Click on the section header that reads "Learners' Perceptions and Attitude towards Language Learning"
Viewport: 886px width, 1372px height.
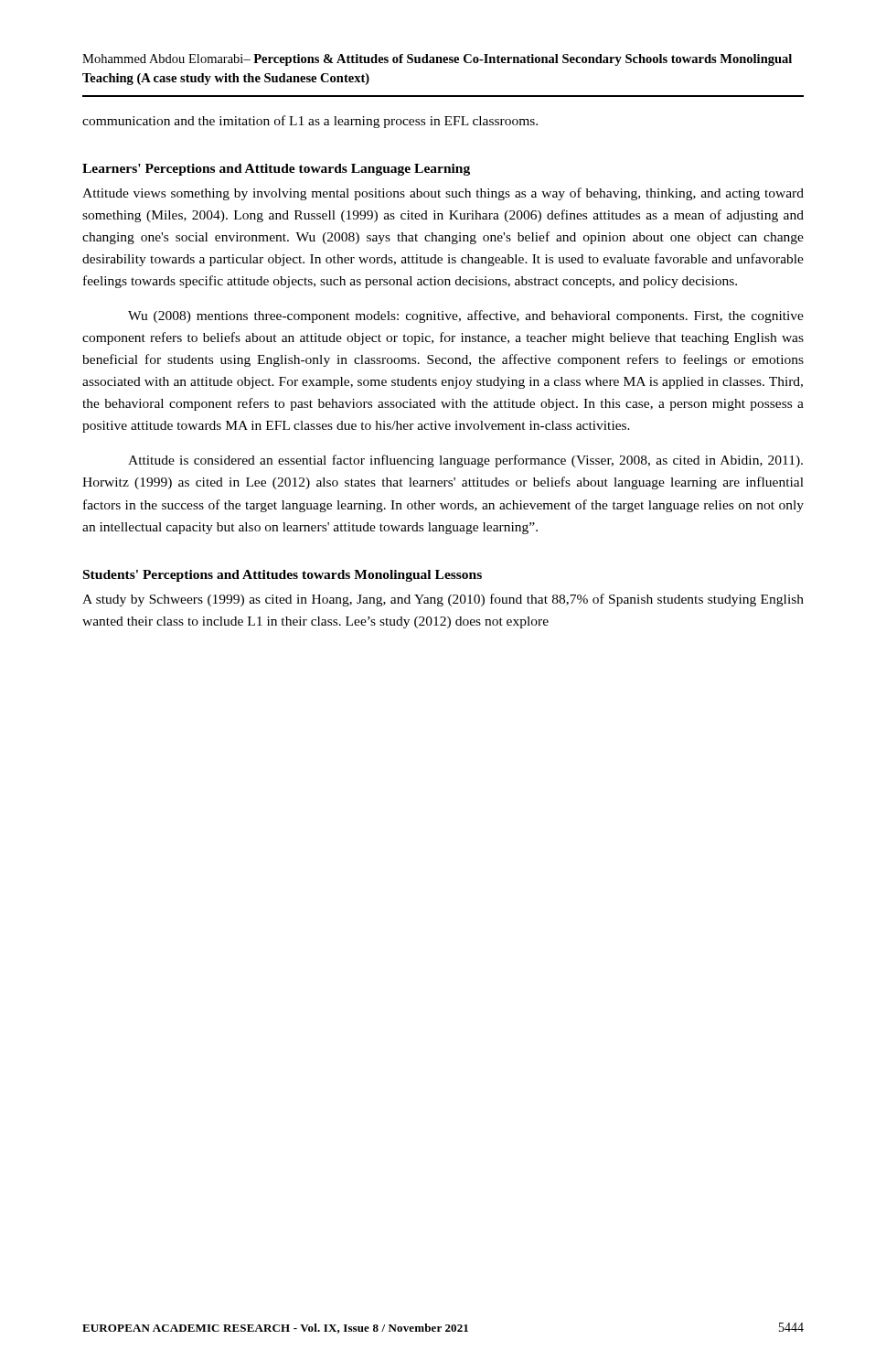coord(276,168)
